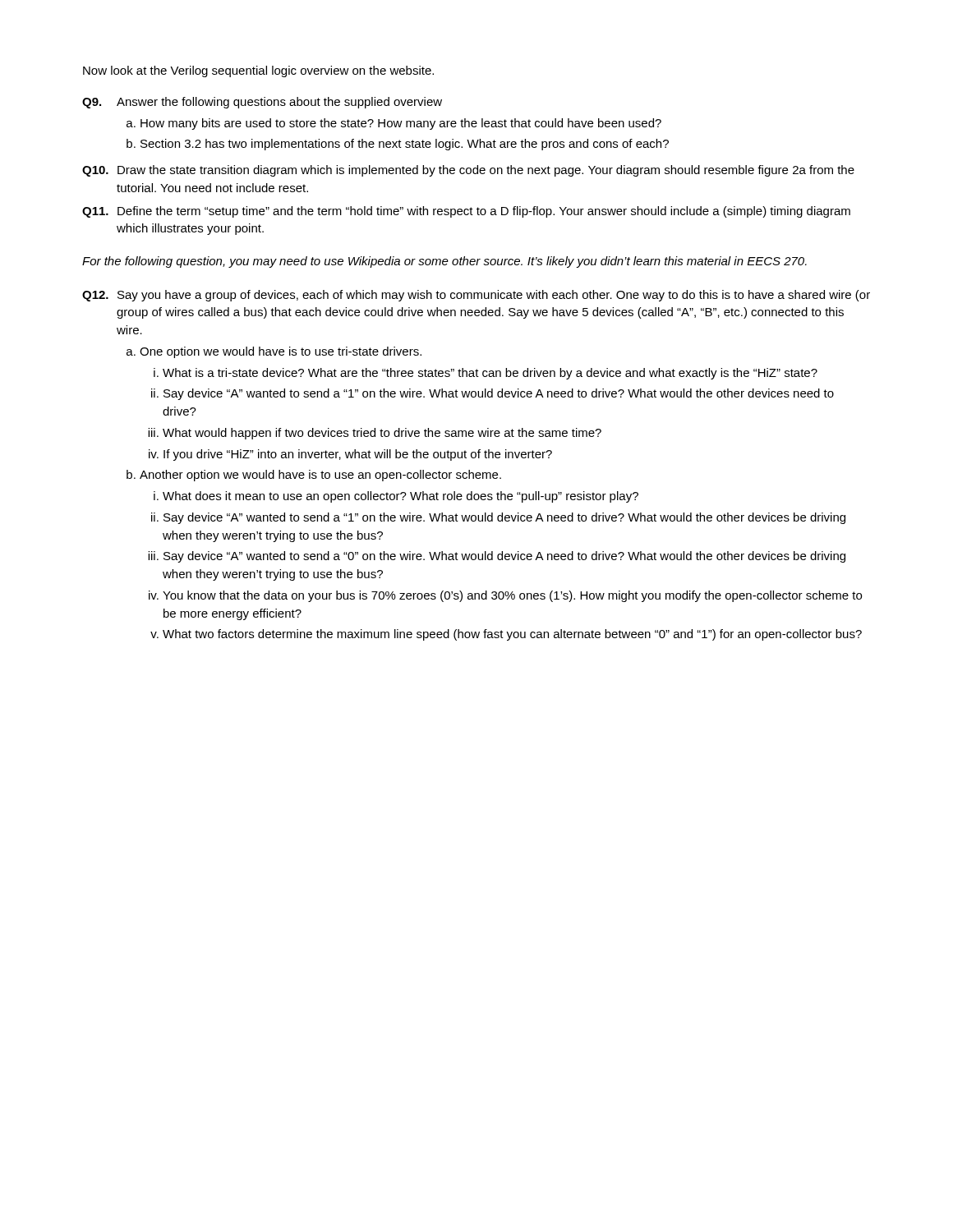Select the text block starting "Q12. Say you have a group of devices,"

pyautogui.click(x=476, y=466)
